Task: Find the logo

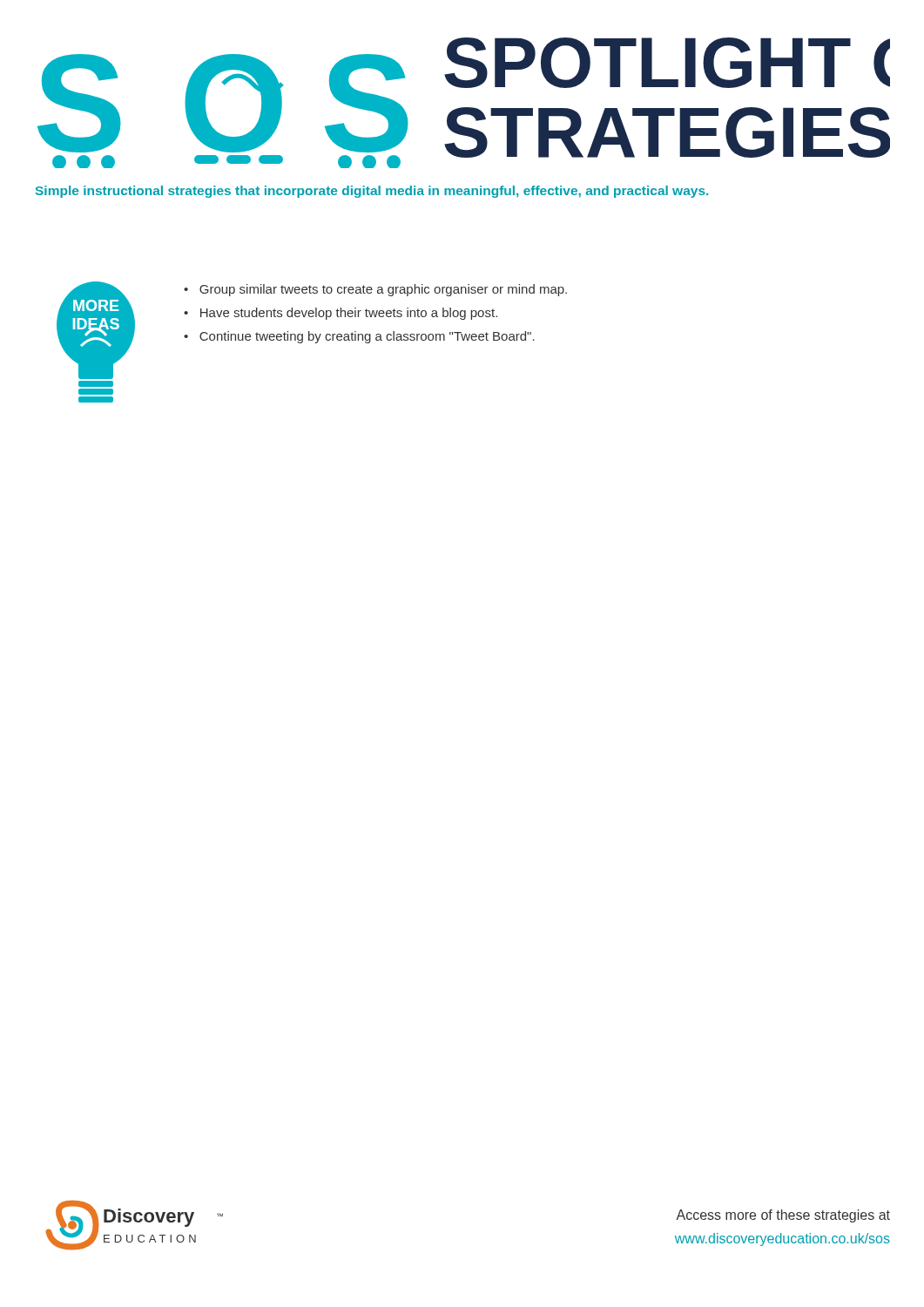Action: 133,1227
